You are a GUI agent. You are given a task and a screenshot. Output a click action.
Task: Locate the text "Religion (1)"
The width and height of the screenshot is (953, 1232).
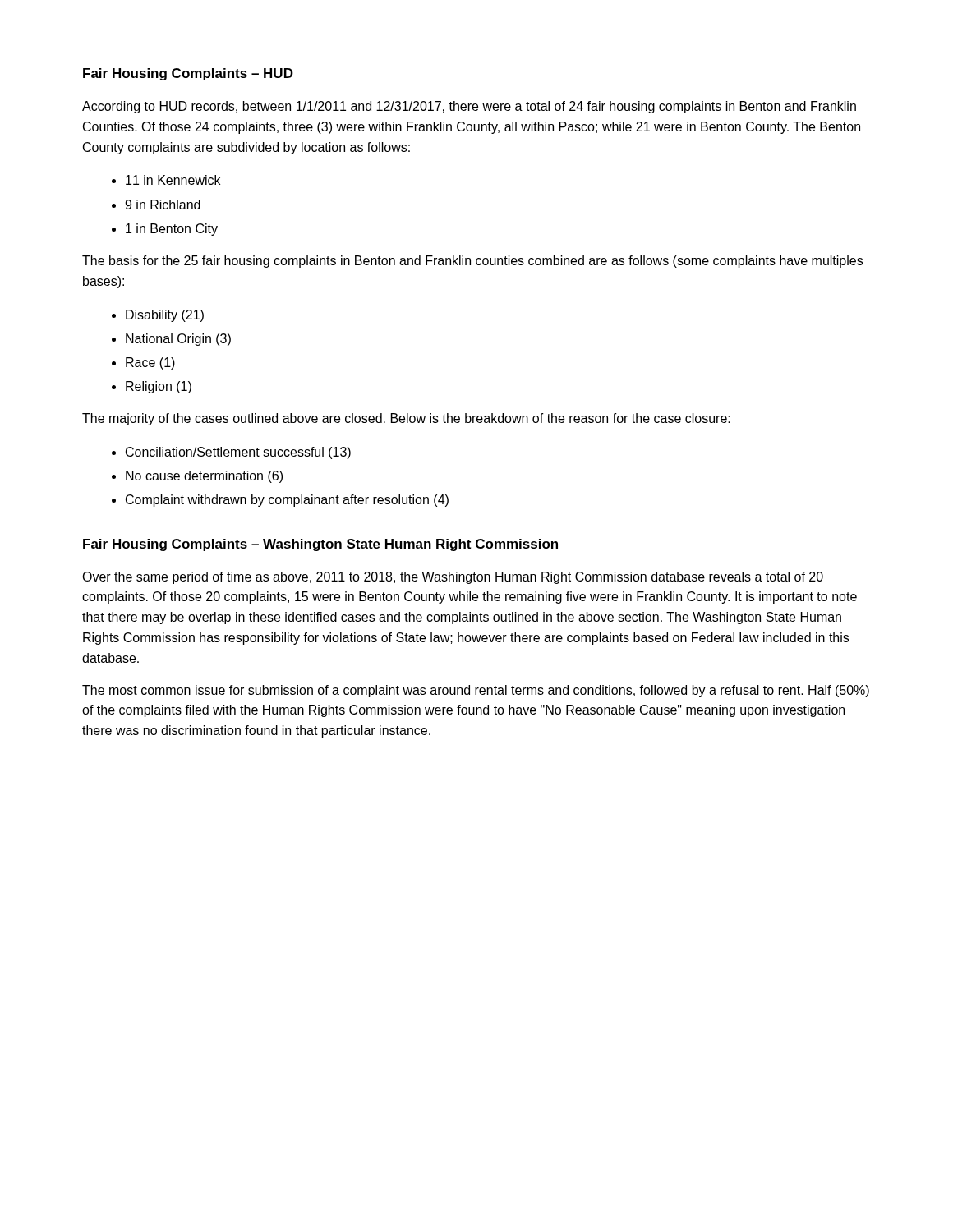pos(158,387)
